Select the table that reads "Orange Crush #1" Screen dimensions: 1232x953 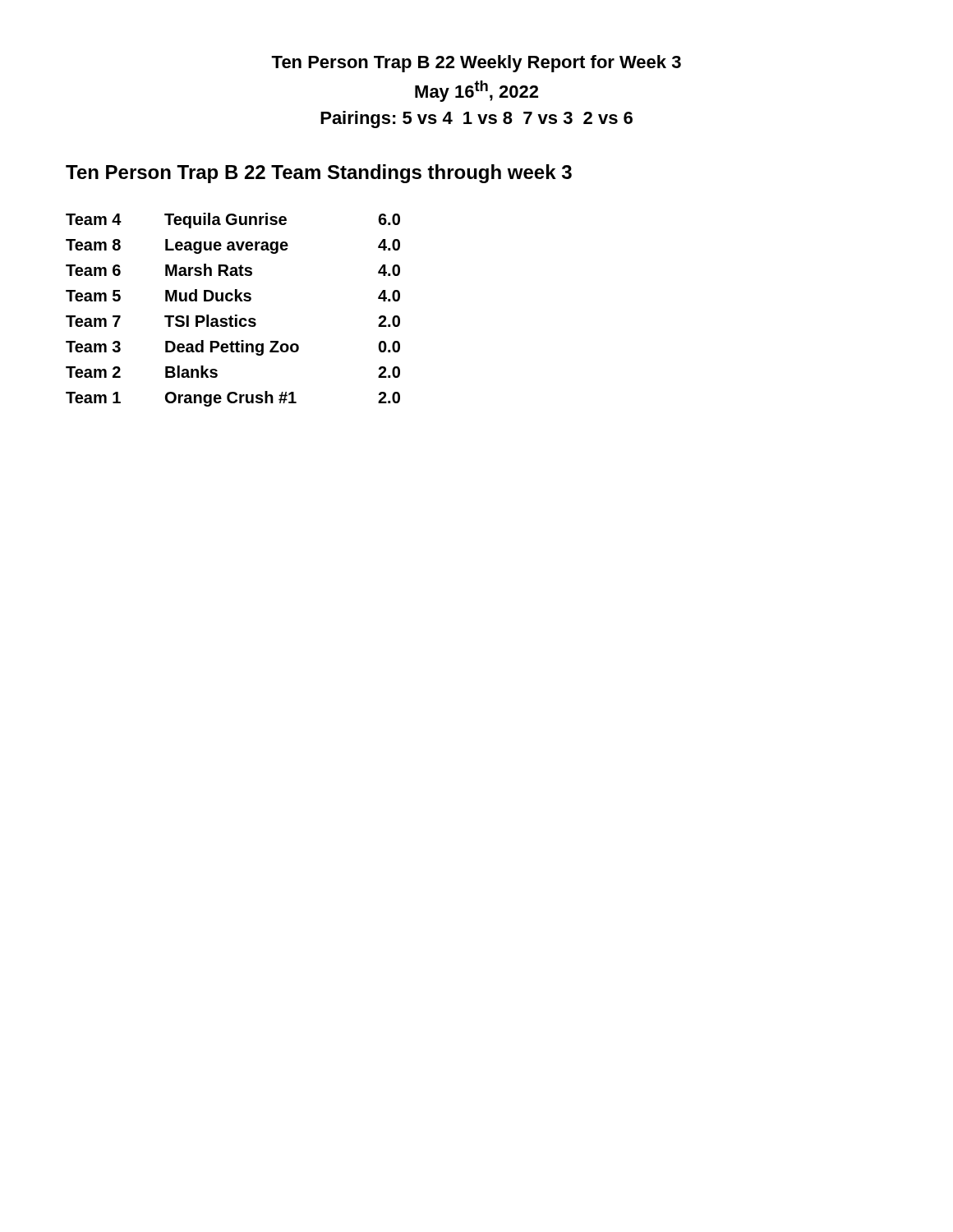[x=476, y=309]
